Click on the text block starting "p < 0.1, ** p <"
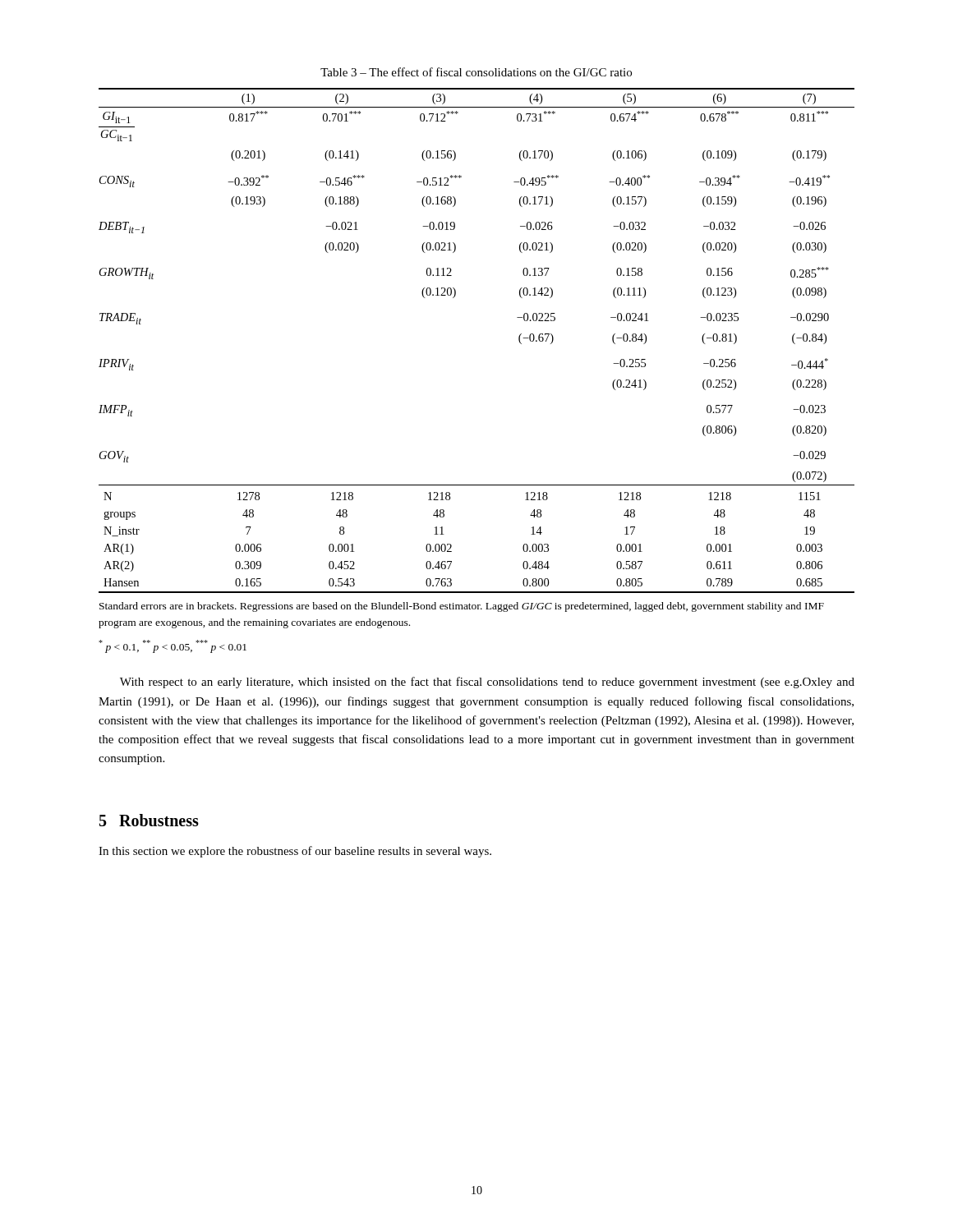Image resolution: width=953 pixels, height=1232 pixels. (x=173, y=645)
